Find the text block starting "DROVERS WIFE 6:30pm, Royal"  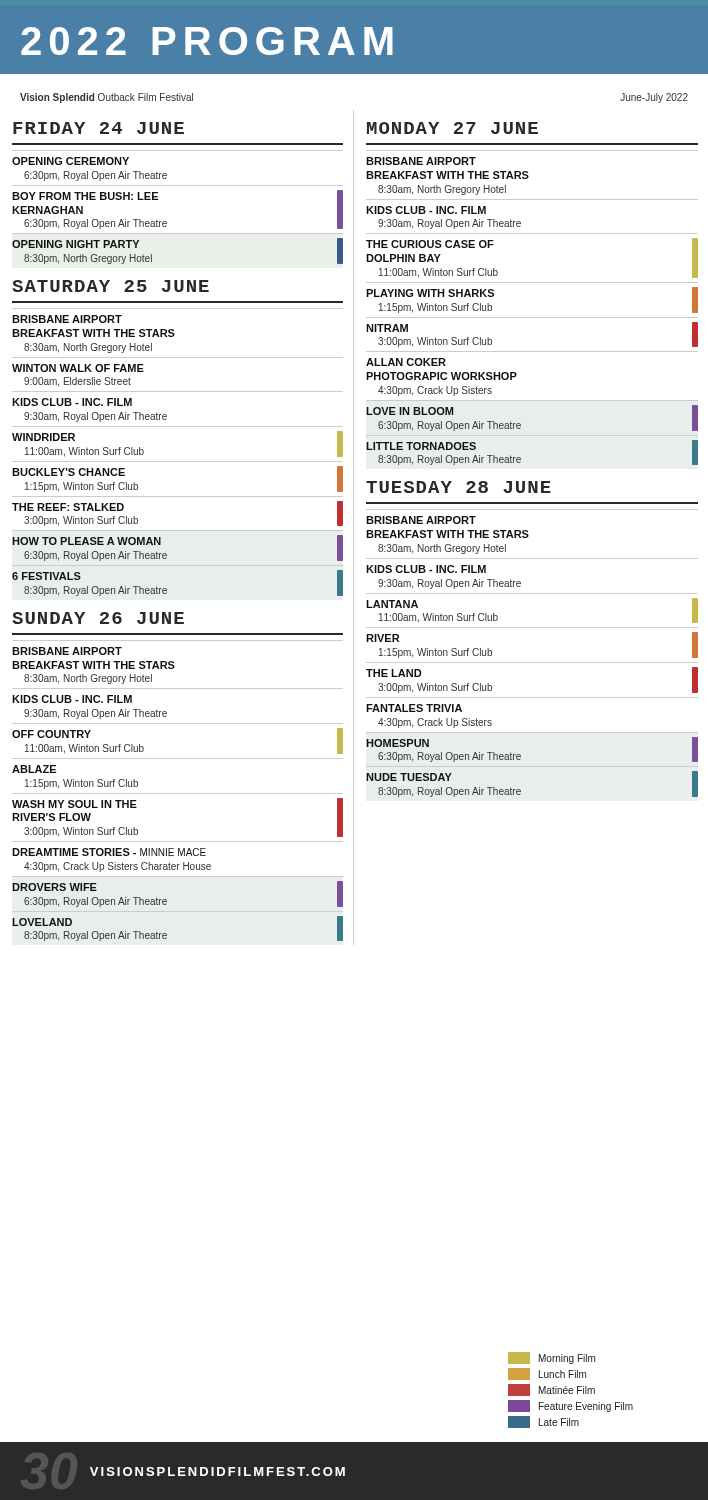tap(177, 894)
